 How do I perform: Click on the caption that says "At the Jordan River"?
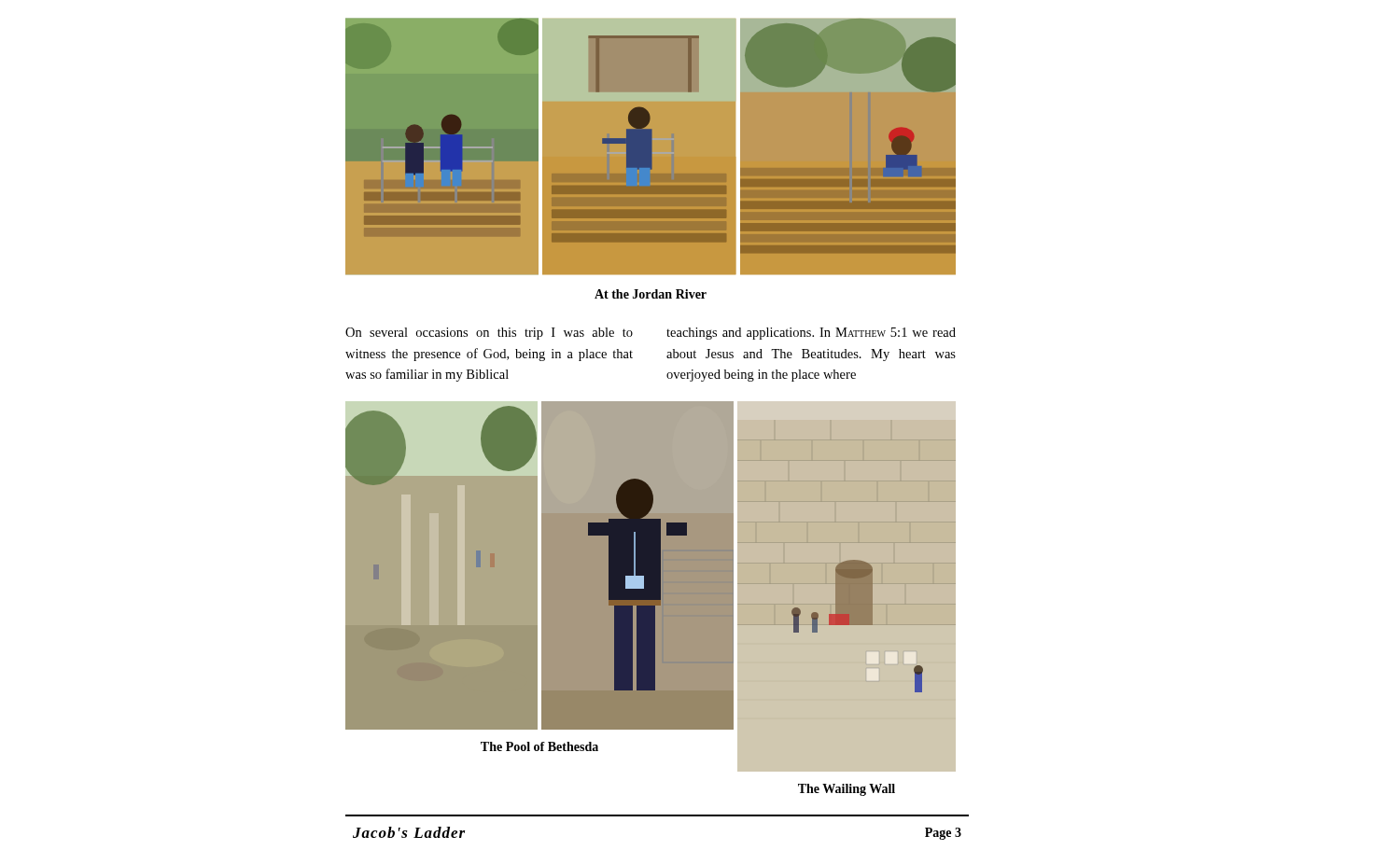tap(651, 294)
